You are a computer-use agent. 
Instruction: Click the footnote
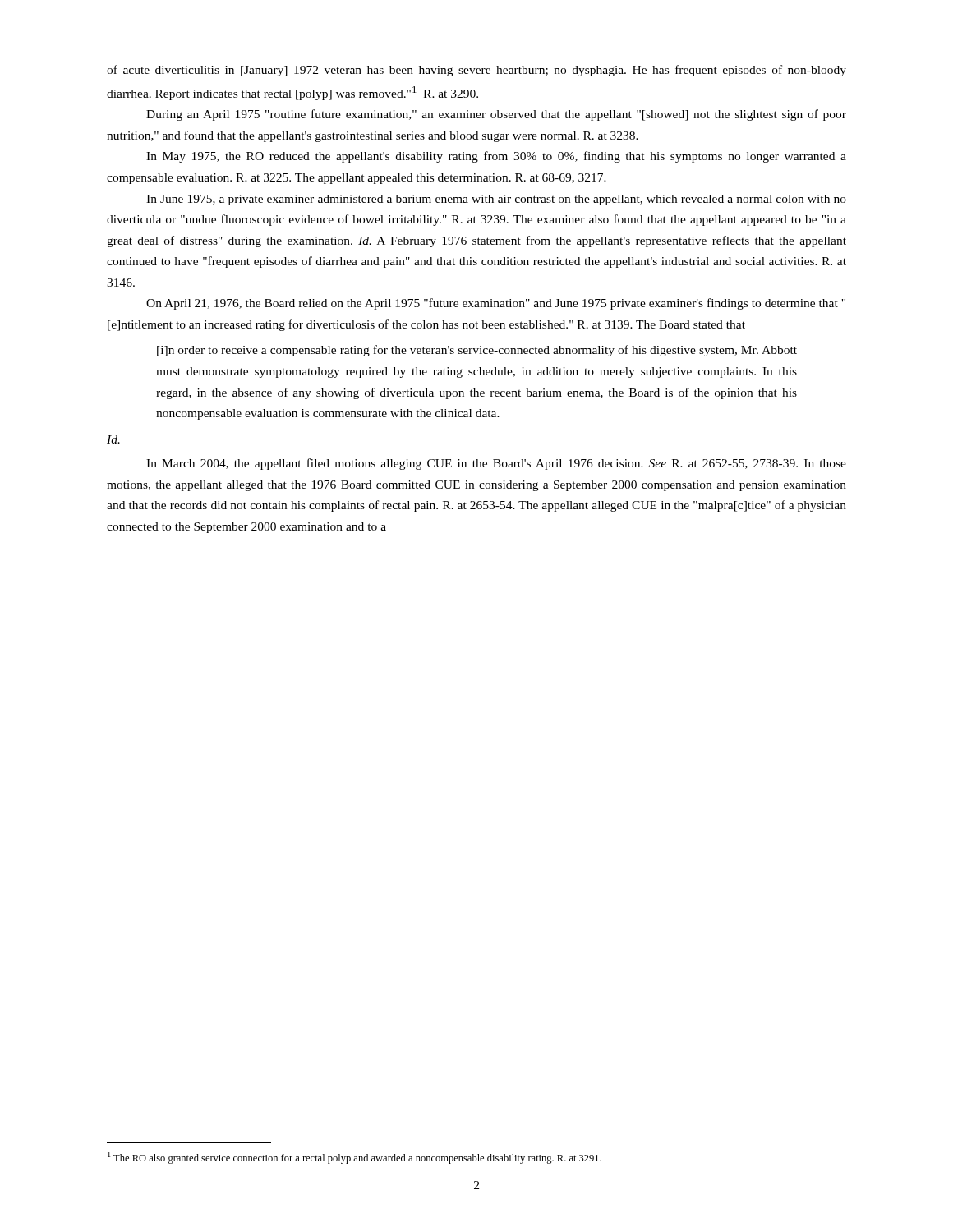pos(354,1157)
